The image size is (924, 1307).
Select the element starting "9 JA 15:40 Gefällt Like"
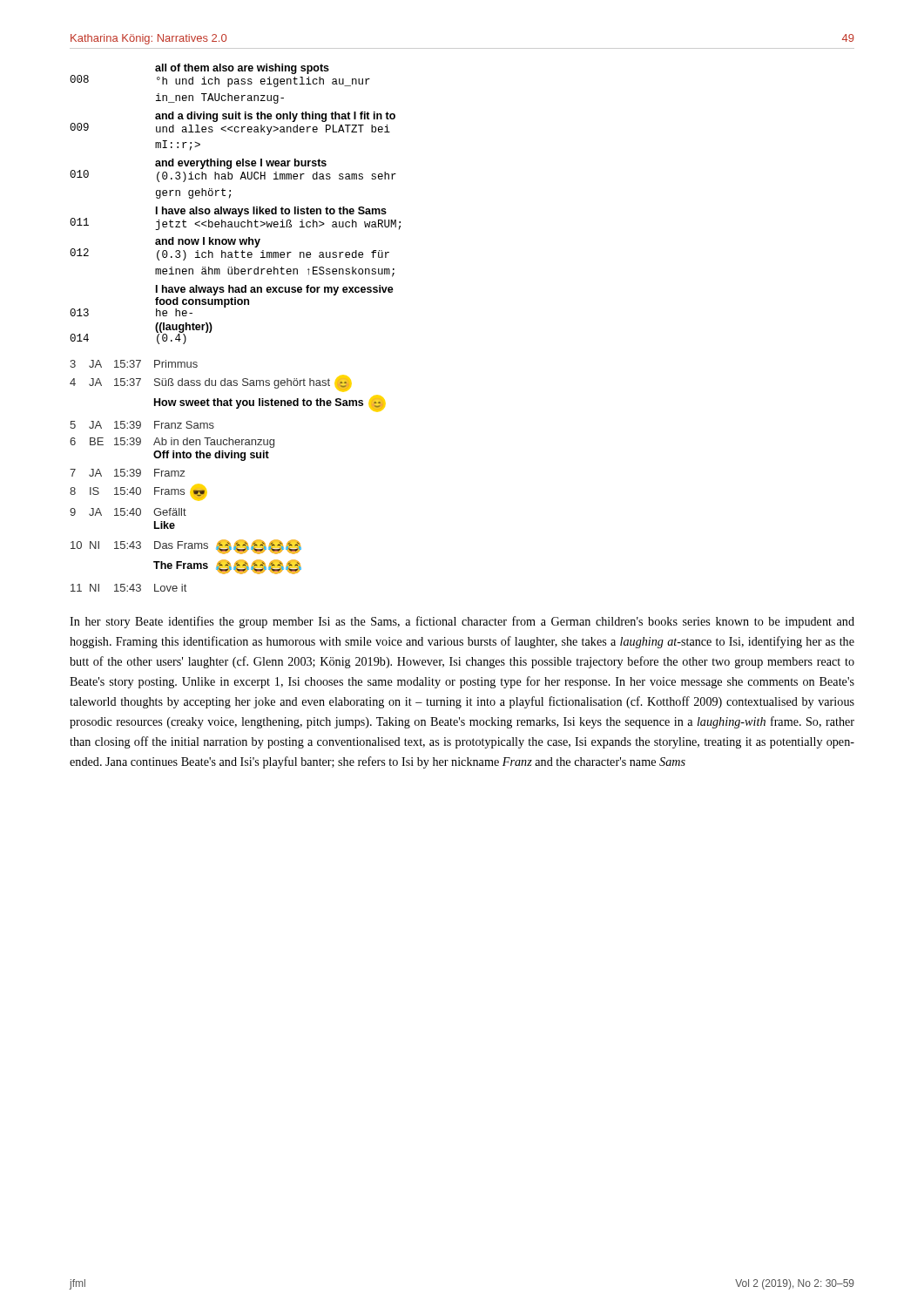click(x=128, y=512)
